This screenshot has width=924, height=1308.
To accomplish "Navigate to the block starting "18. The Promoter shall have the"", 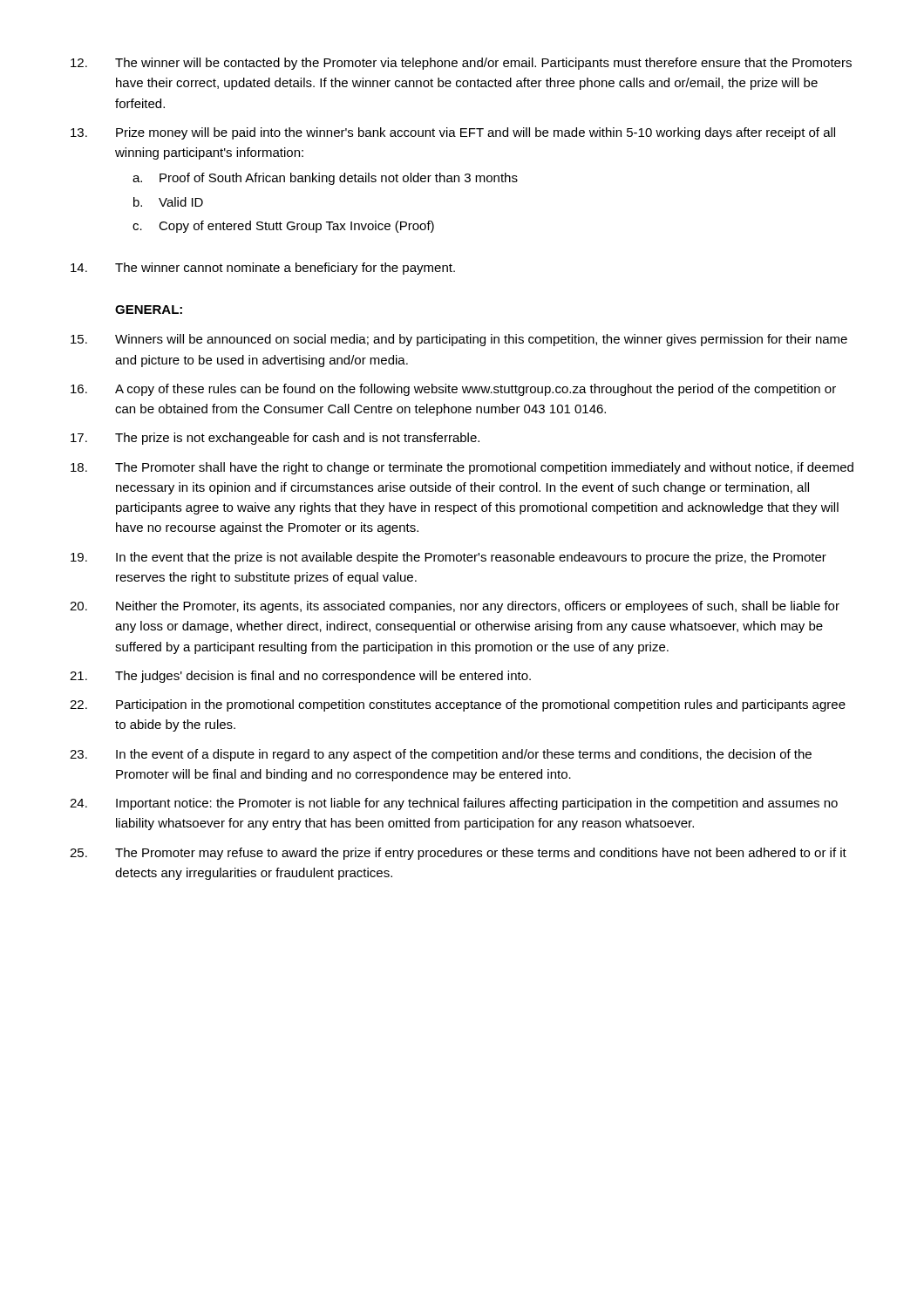I will point(462,497).
